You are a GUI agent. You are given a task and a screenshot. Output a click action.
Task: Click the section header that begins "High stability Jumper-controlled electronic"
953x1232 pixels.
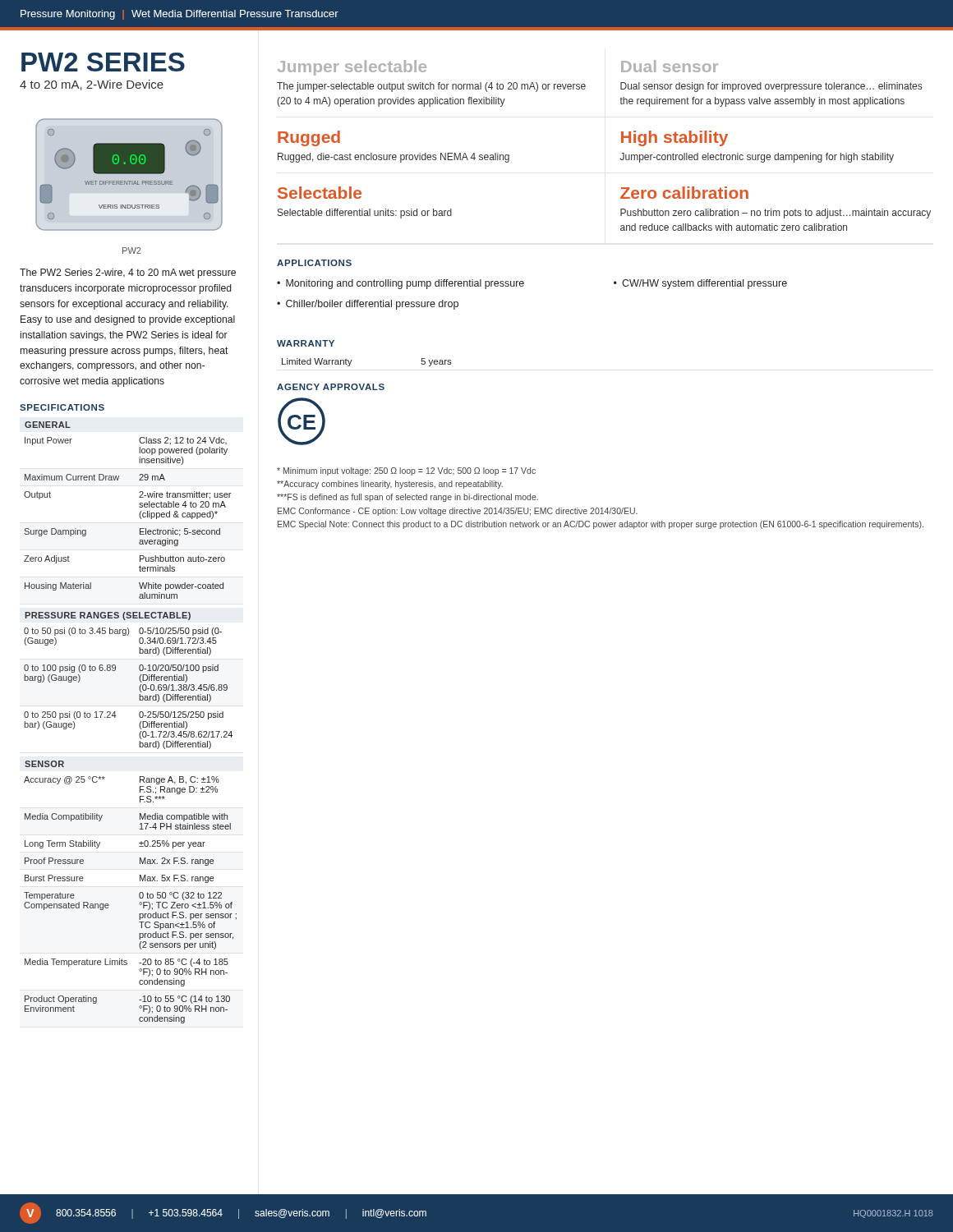777,146
